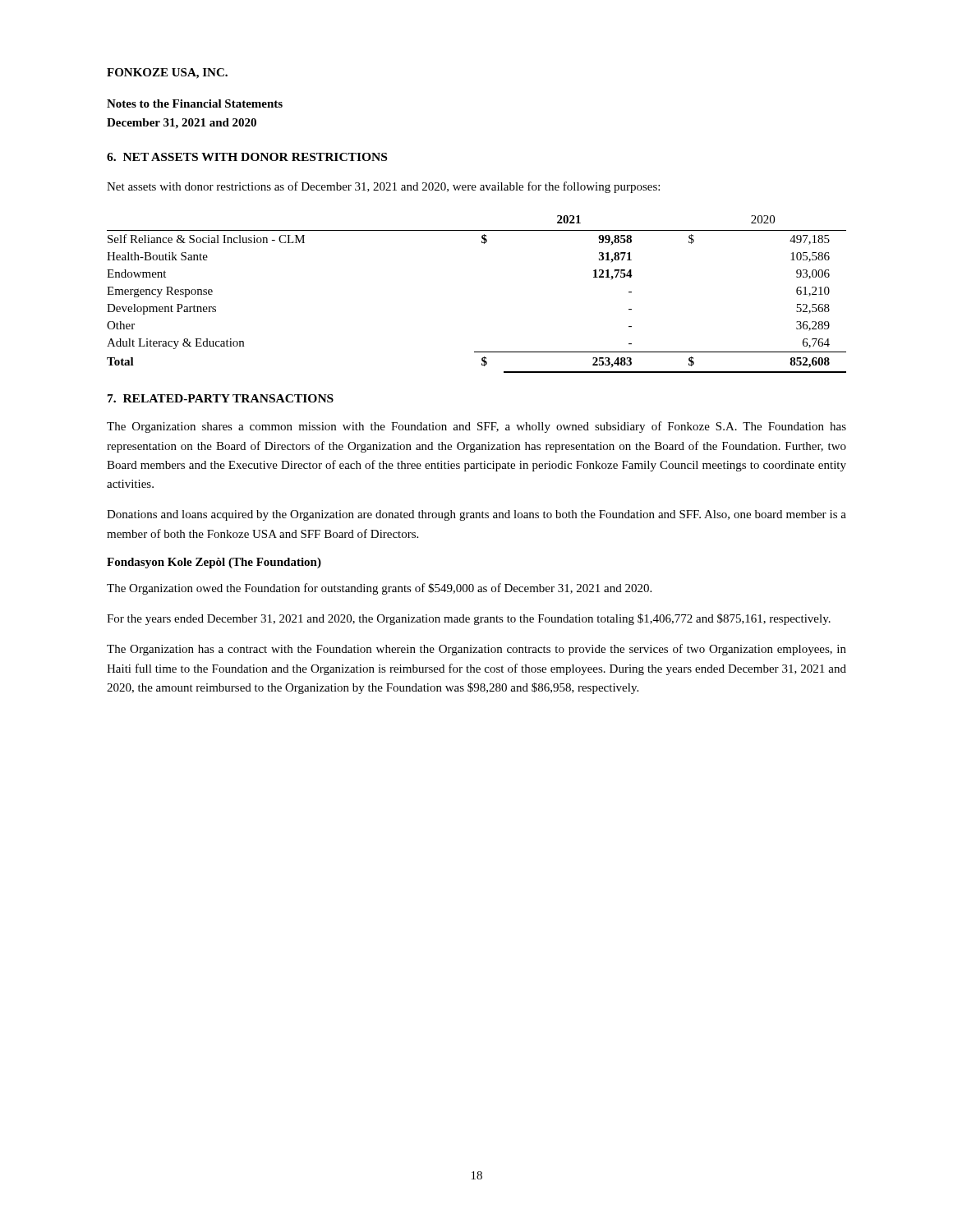953x1232 pixels.
Task: Point to "FONKOZE USA, INC."
Action: 167,72
